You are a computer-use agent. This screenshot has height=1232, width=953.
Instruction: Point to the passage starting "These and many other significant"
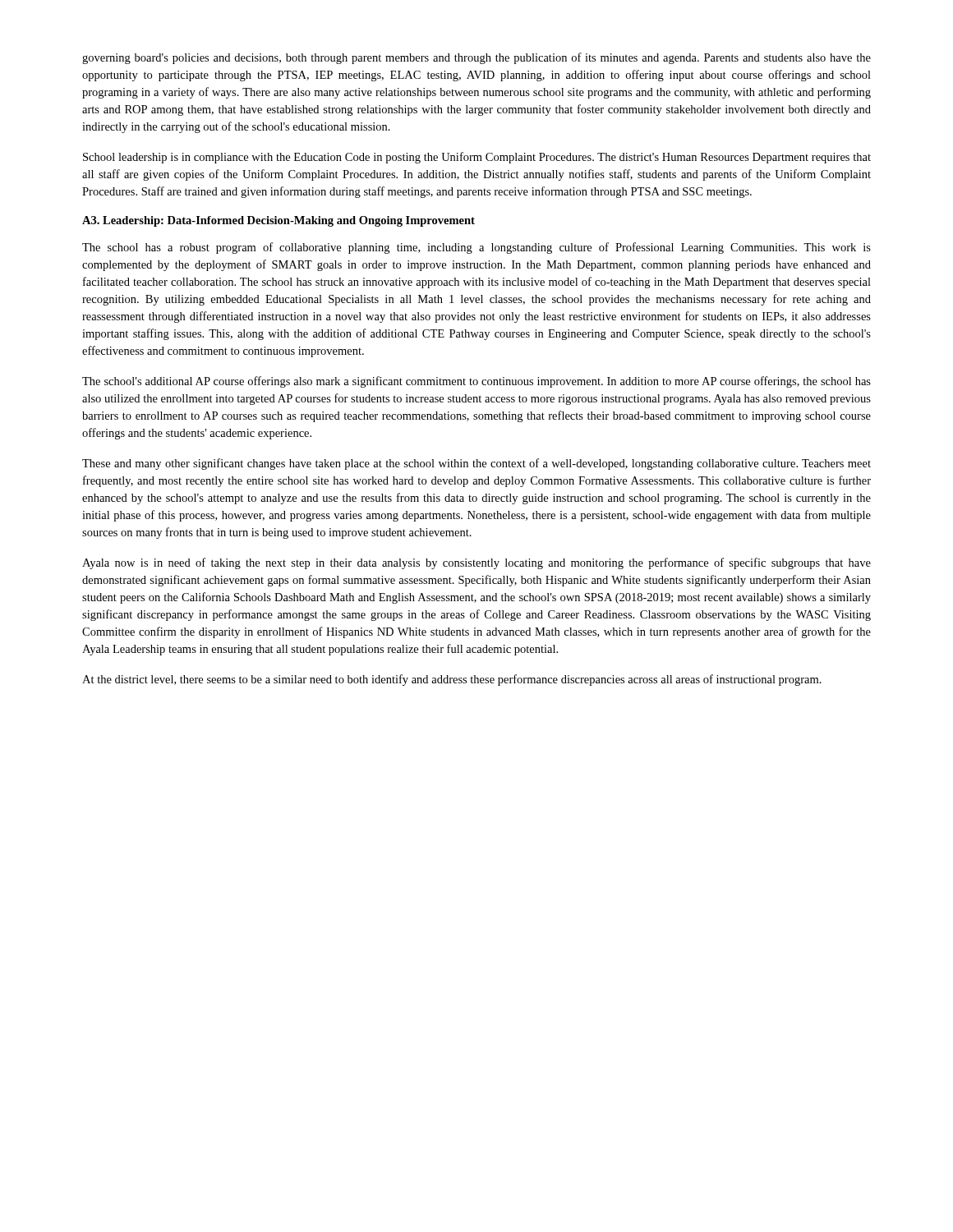coord(476,498)
